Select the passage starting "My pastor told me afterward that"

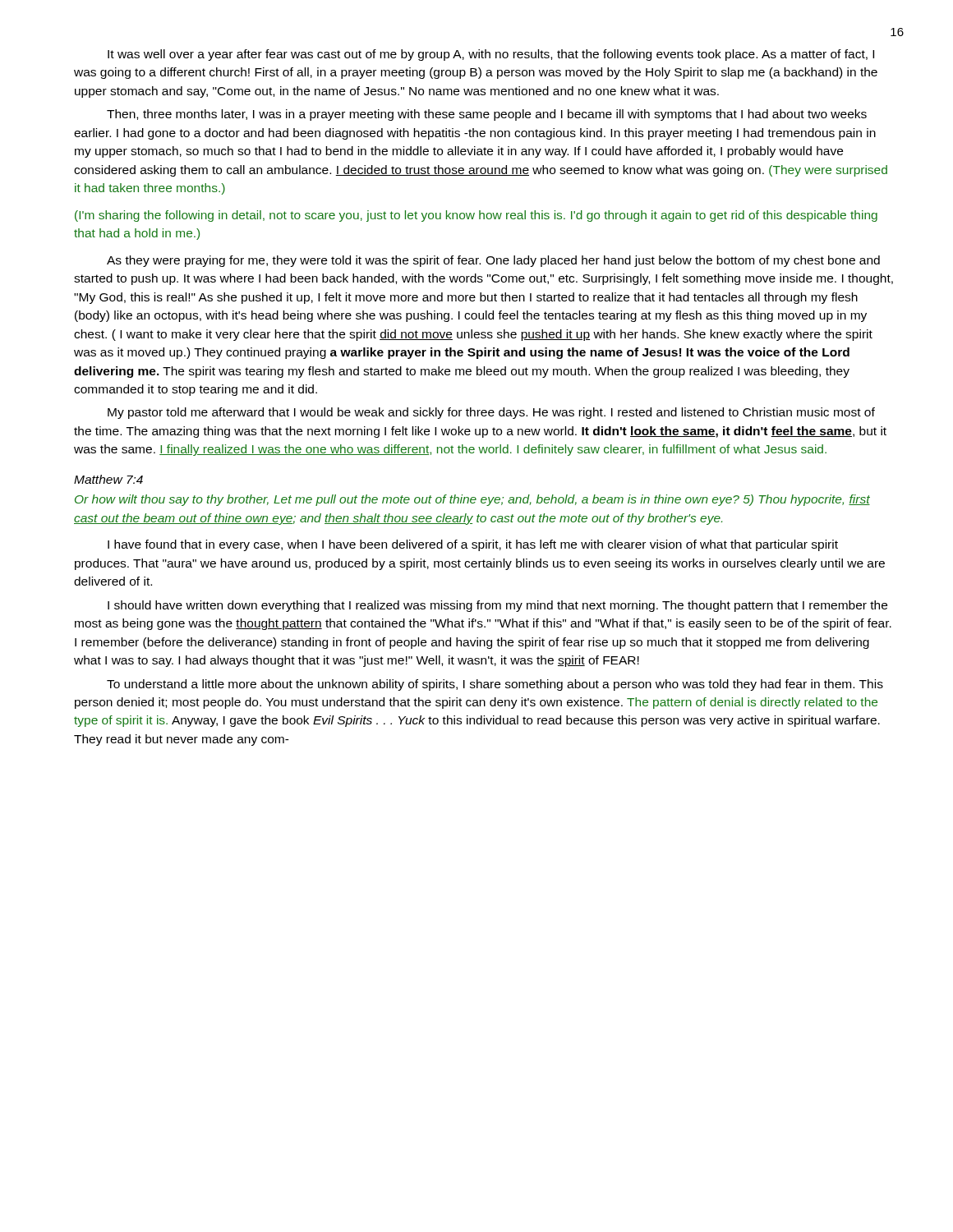485,431
